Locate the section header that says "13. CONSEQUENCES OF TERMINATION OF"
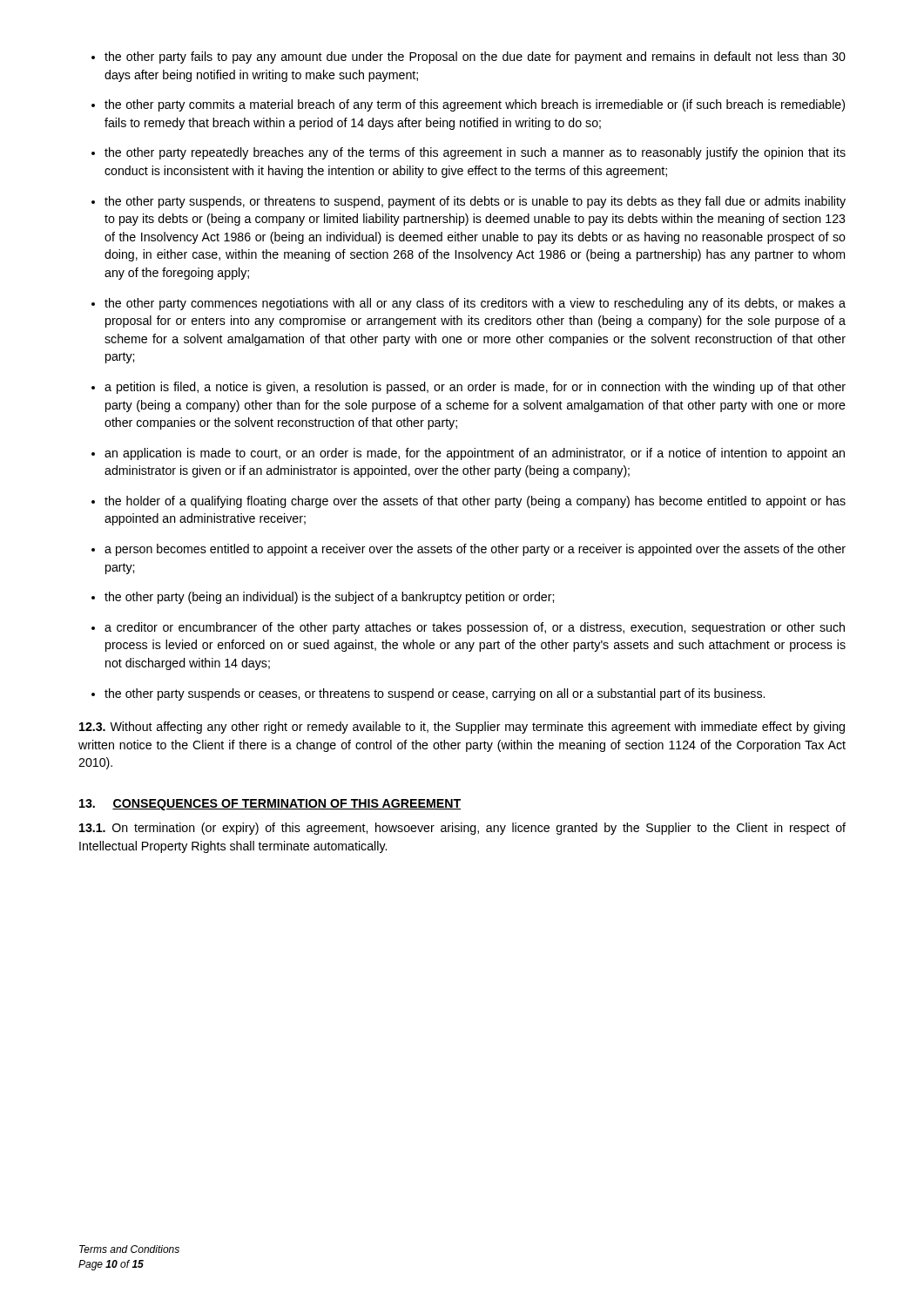 coord(270,803)
